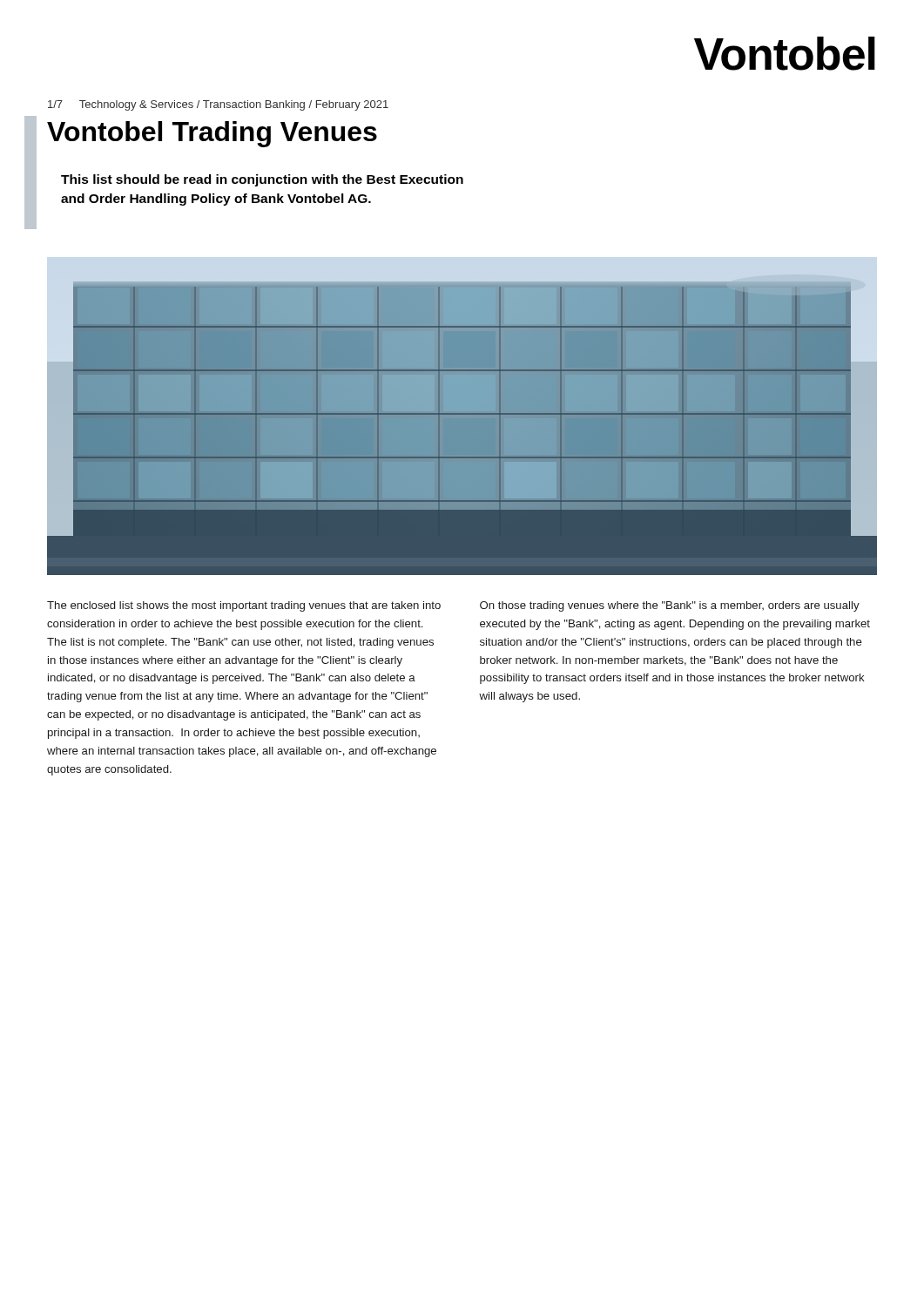924x1307 pixels.
Task: Select the title
Action: coord(212,132)
